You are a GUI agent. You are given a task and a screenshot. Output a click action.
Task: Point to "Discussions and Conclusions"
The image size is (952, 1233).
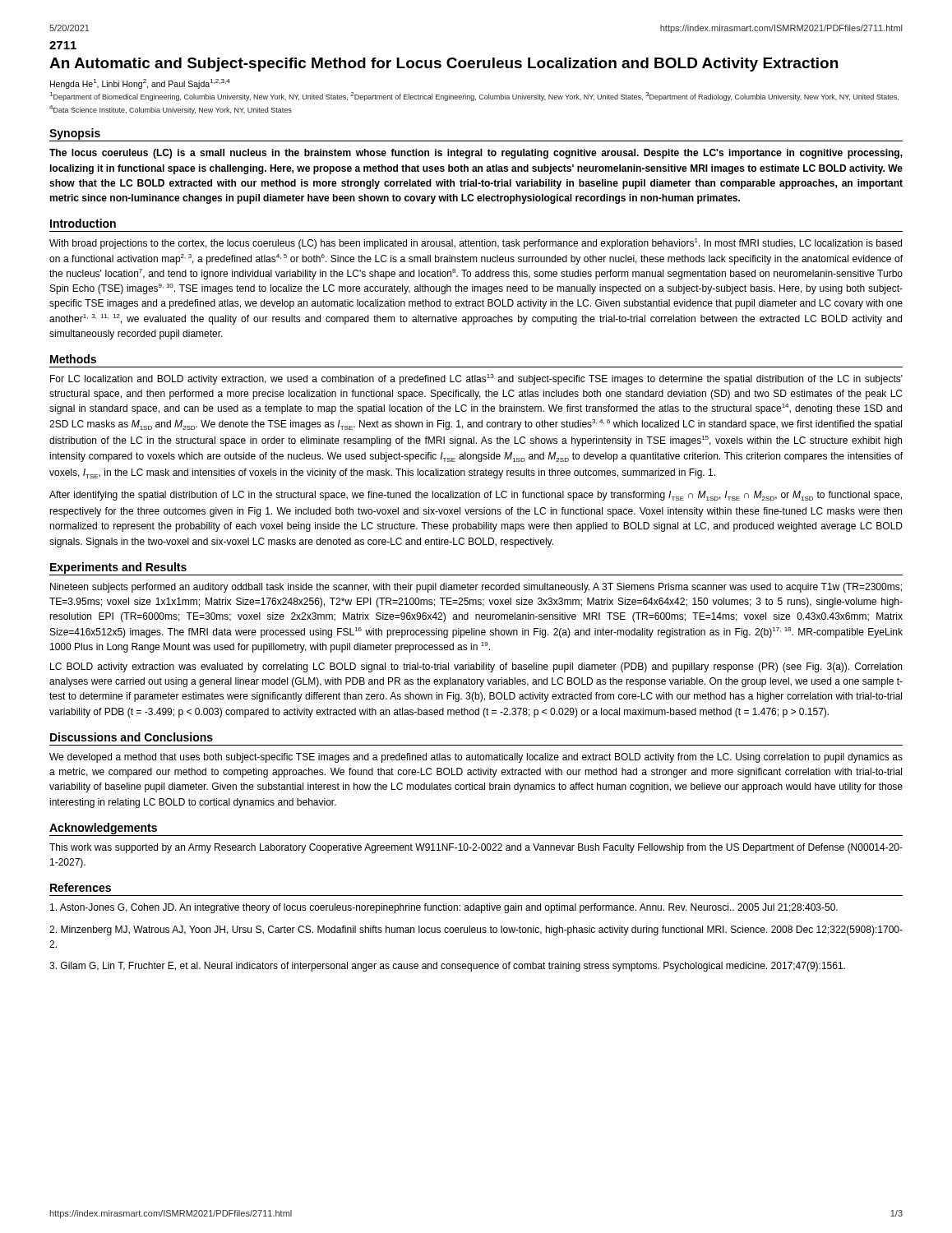point(131,737)
